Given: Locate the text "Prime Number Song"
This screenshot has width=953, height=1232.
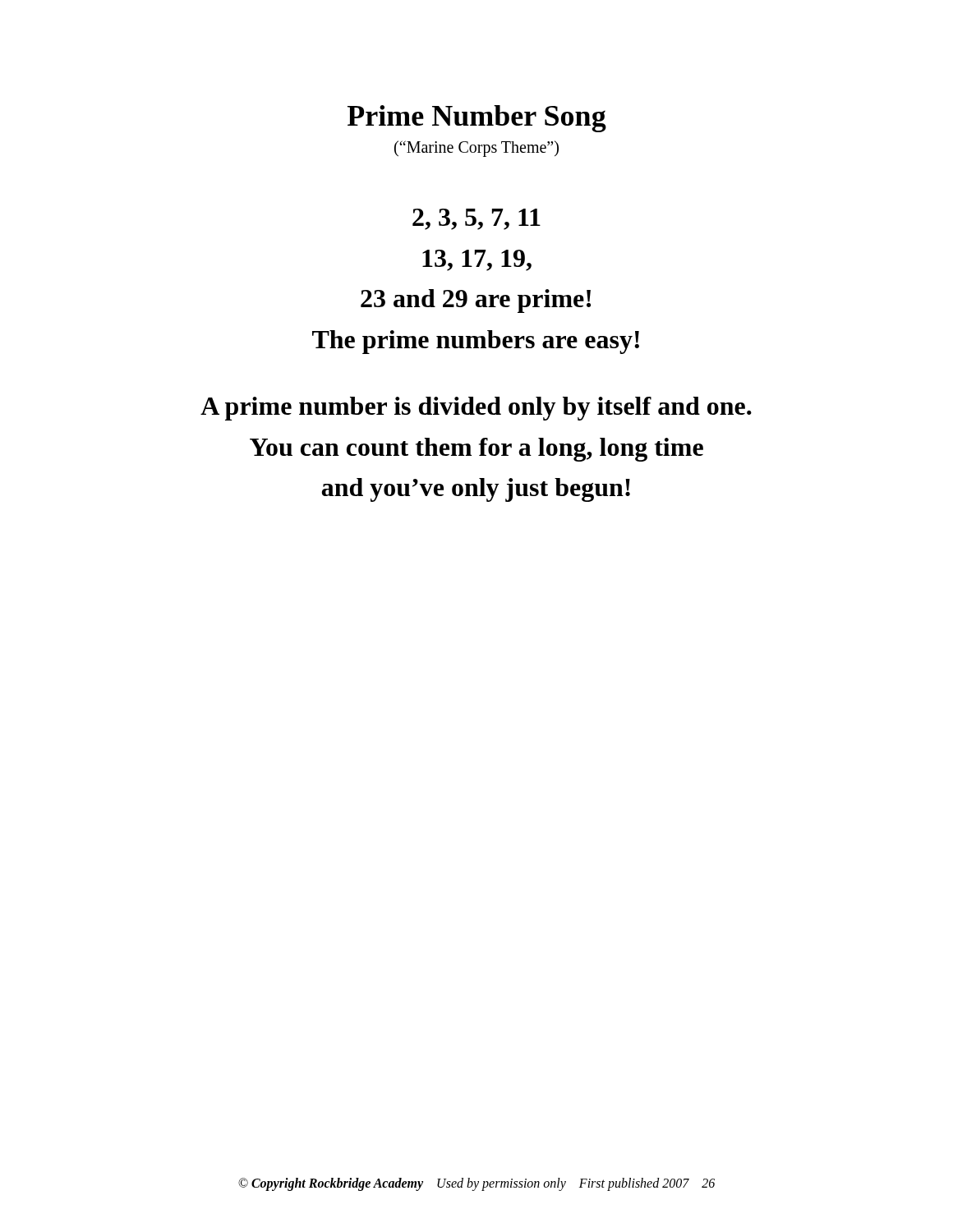Looking at the screenshot, I should coord(476,116).
